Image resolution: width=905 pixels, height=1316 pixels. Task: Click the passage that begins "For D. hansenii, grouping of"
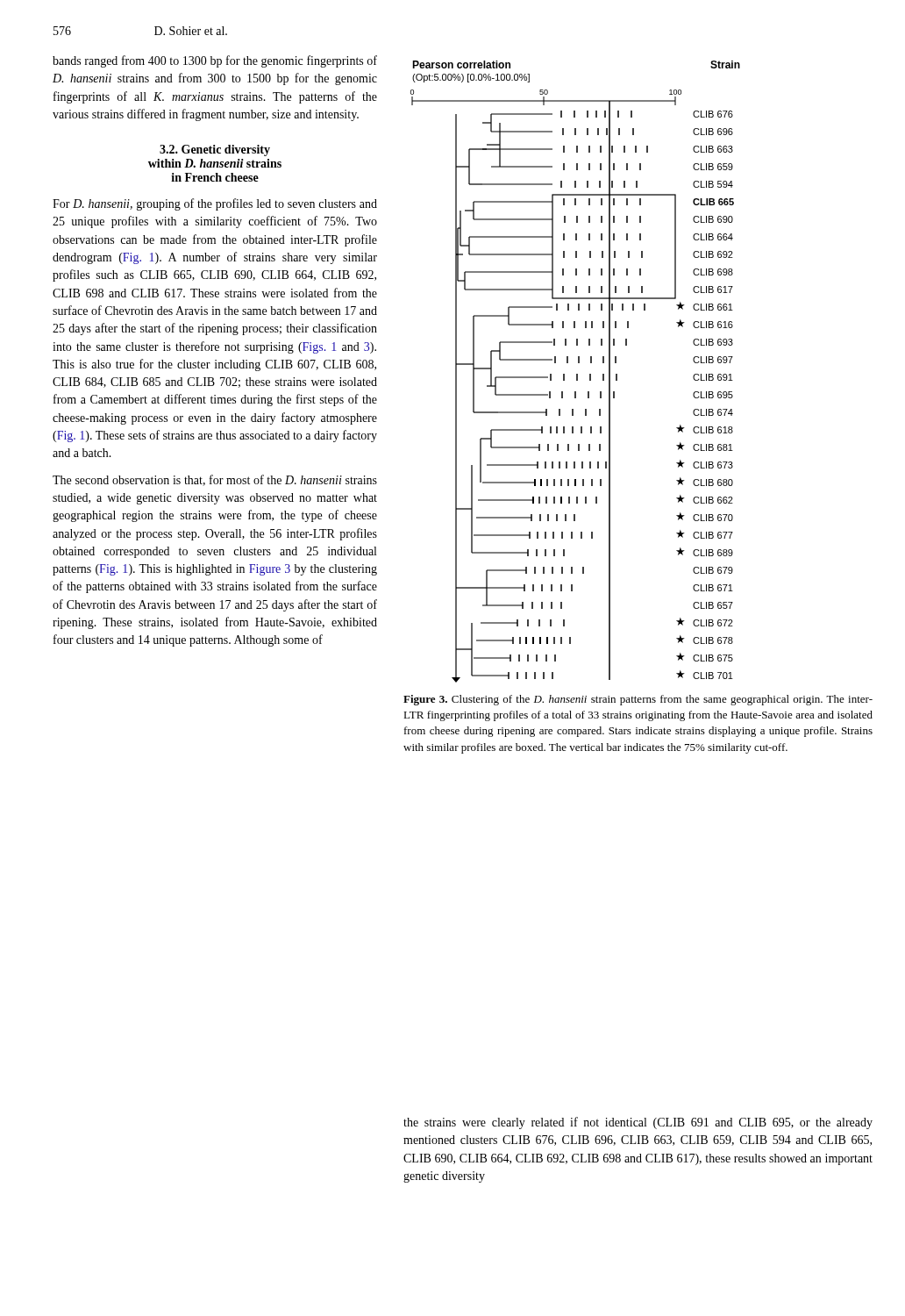pos(215,423)
